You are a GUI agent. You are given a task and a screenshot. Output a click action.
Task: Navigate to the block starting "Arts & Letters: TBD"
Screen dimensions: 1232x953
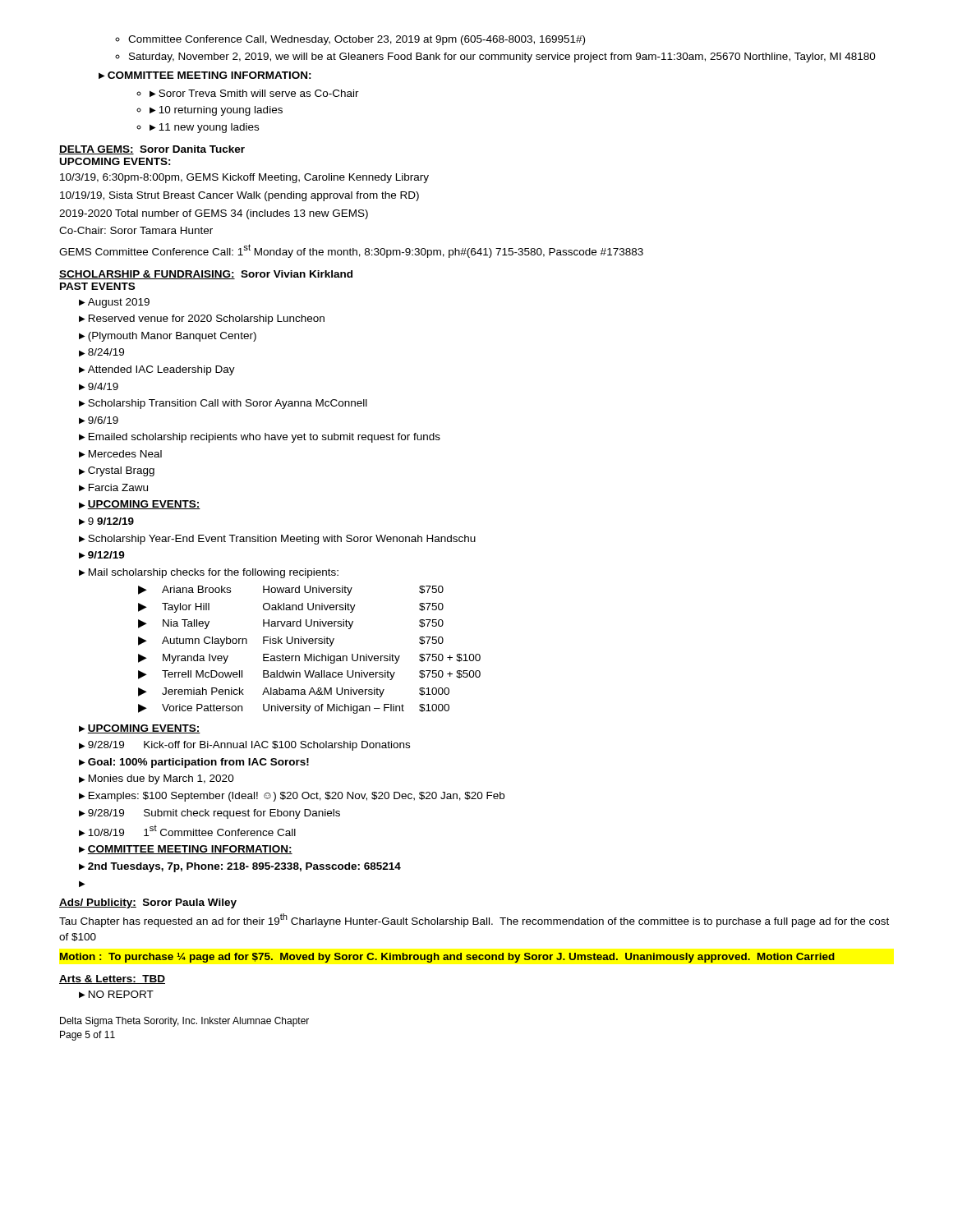coord(112,979)
